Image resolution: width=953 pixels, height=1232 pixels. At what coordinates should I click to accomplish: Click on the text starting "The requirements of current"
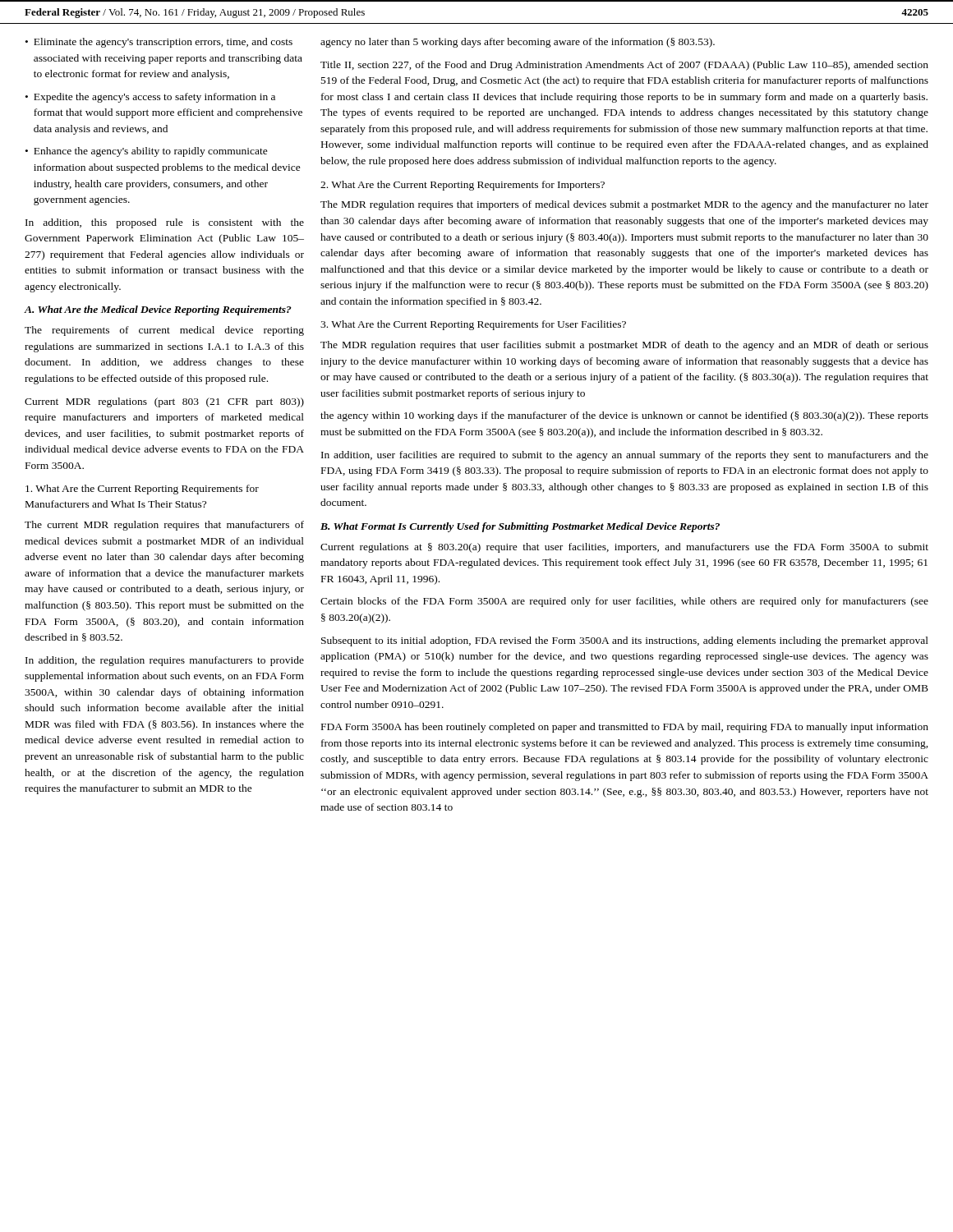164,398
